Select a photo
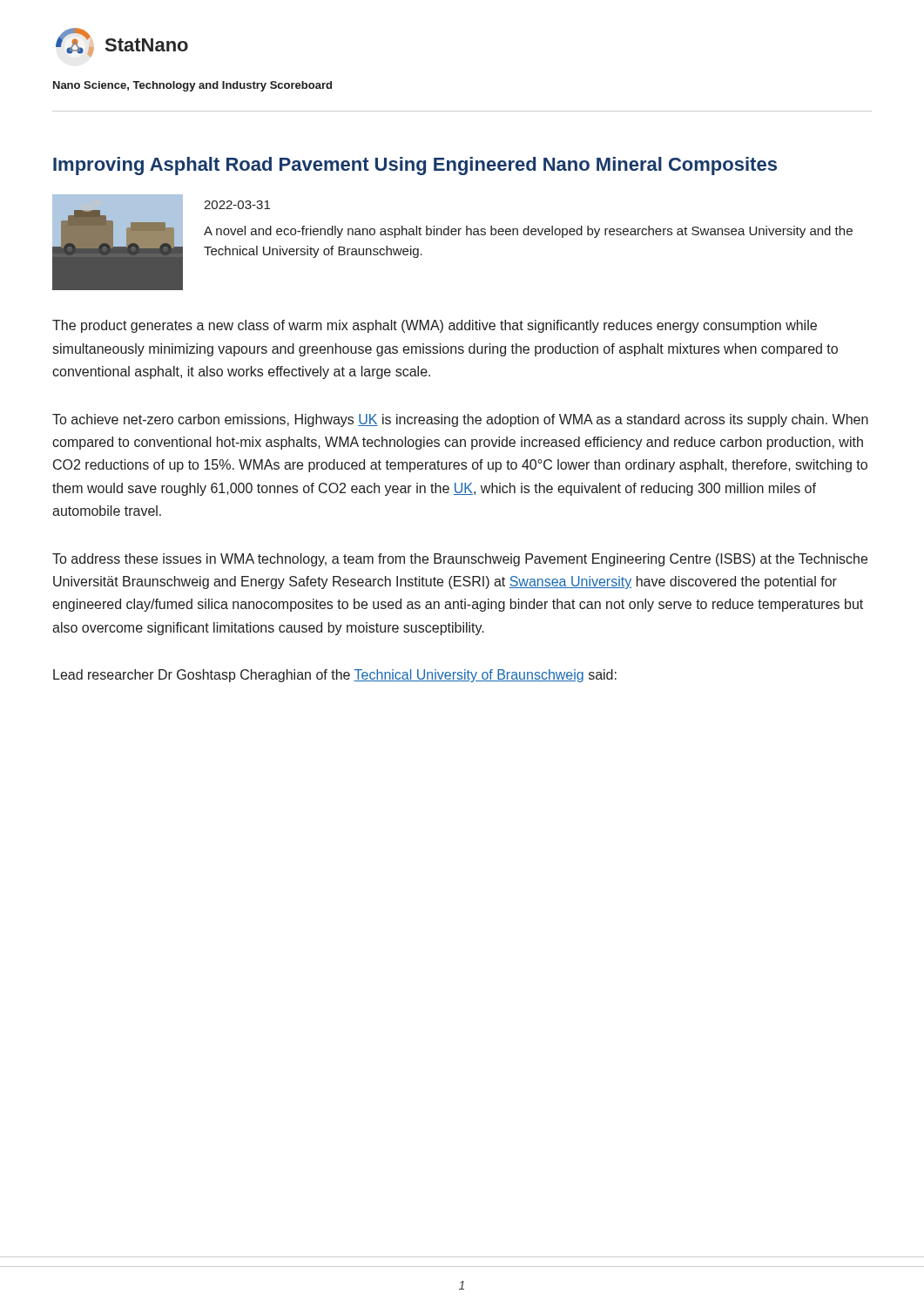The image size is (924, 1307). coord(118,243)
